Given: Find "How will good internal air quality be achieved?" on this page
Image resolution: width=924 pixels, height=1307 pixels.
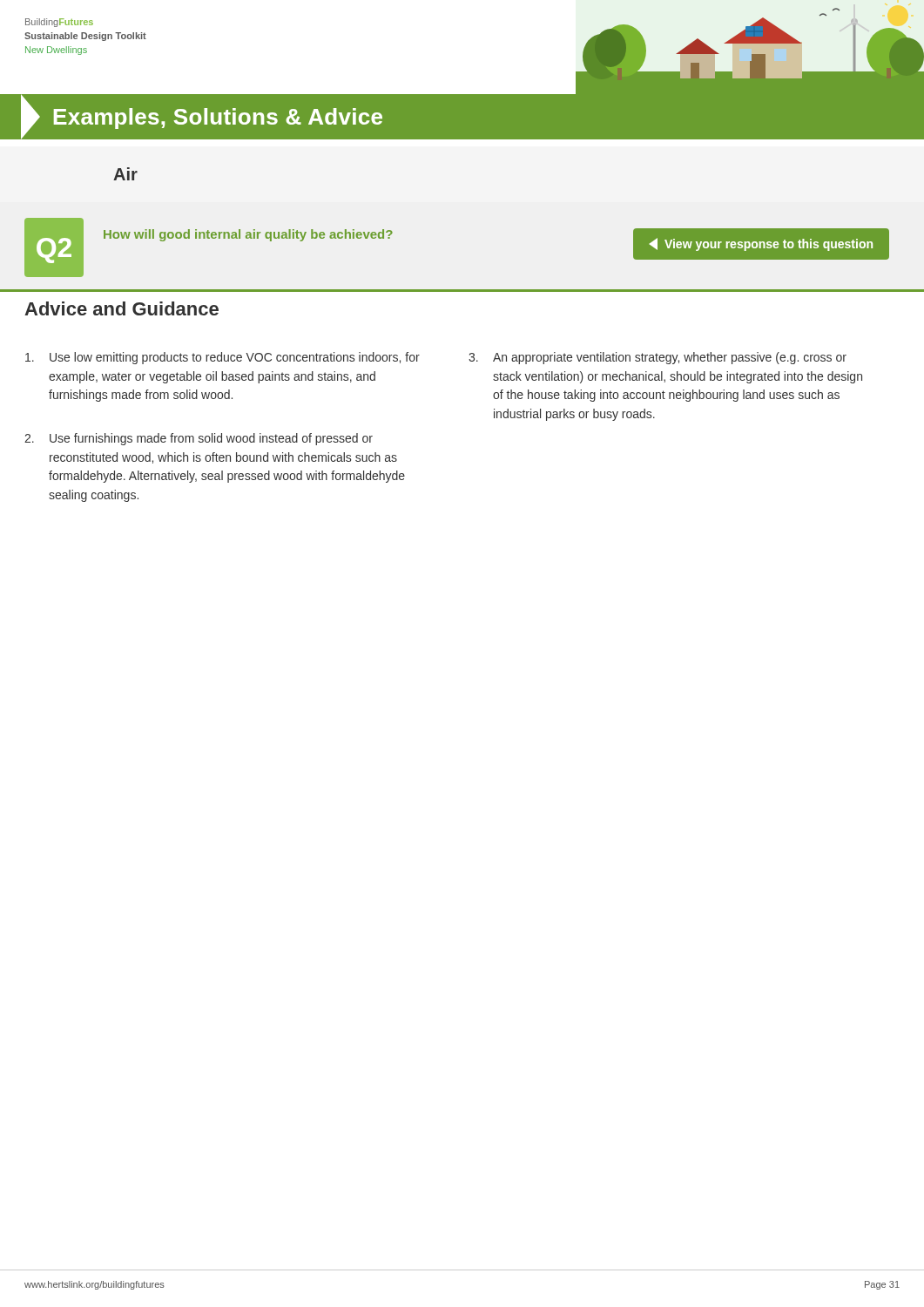Looking at the screenshot, I should click(248, 234).
